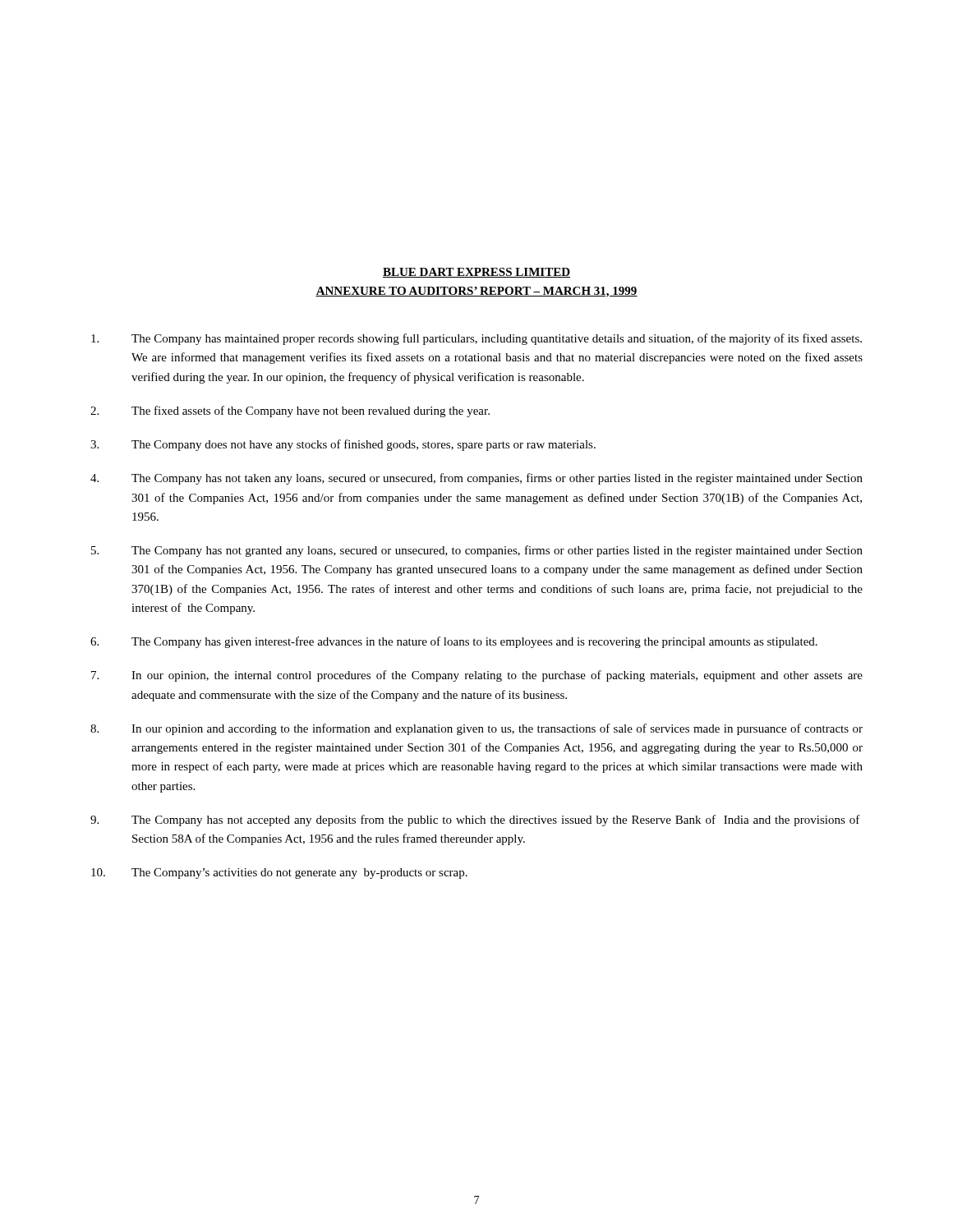Select the list item that says "2. The fixed assets of the"
This screenshot has width=953, height=1232.
coord(476,411)
